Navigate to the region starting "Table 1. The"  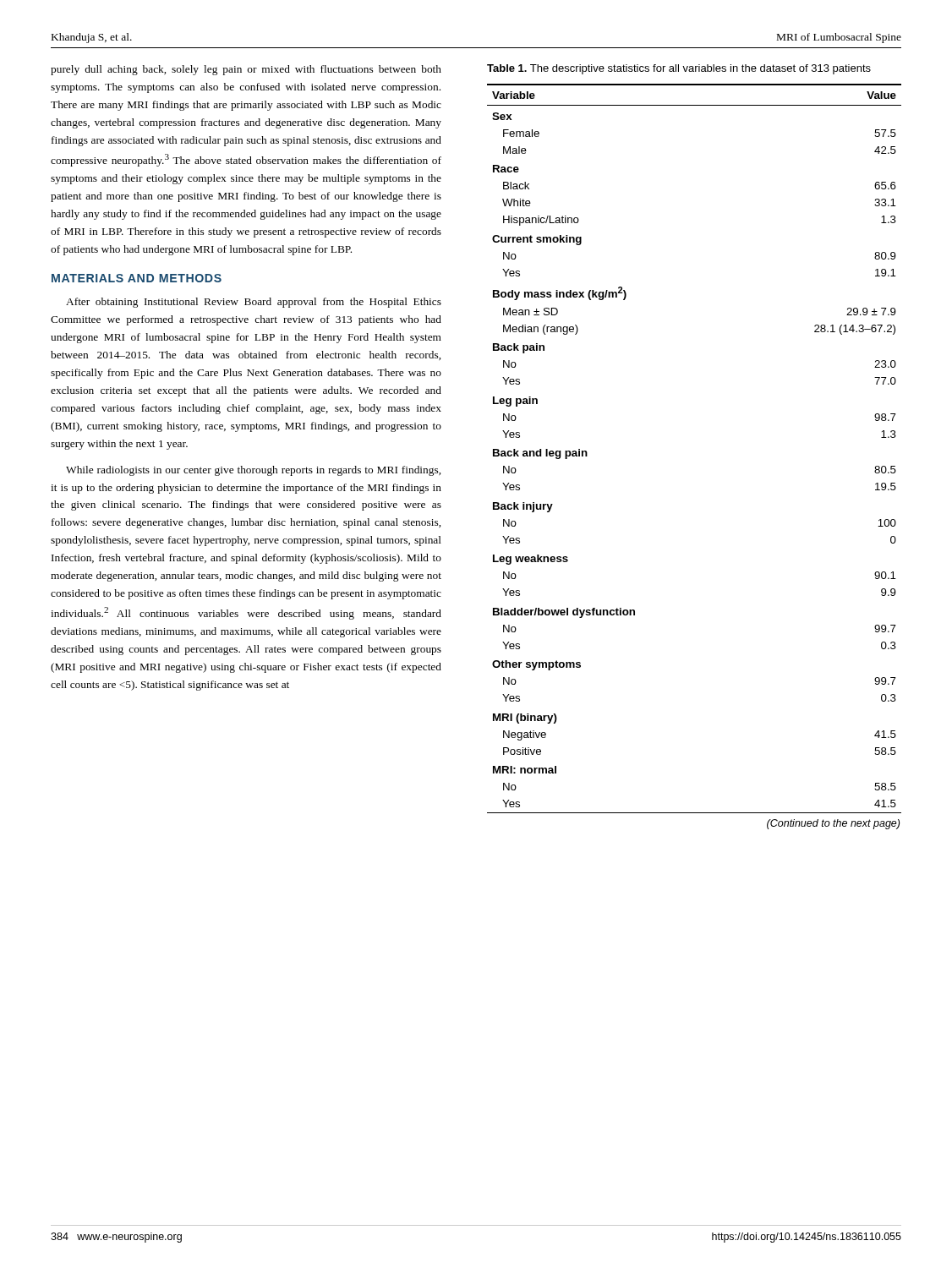679,68
